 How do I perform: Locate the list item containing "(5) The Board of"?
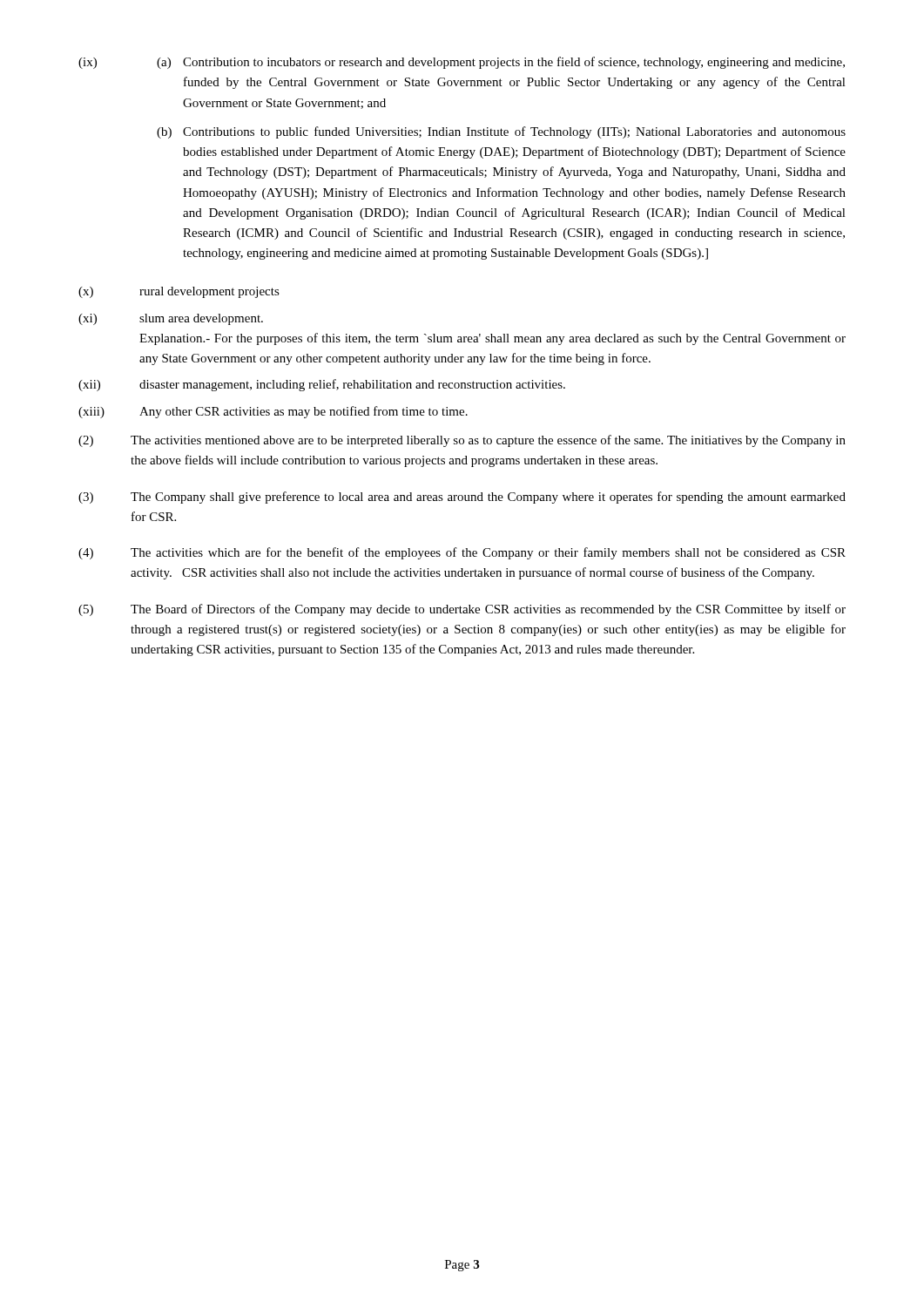[x=462, y=629]
